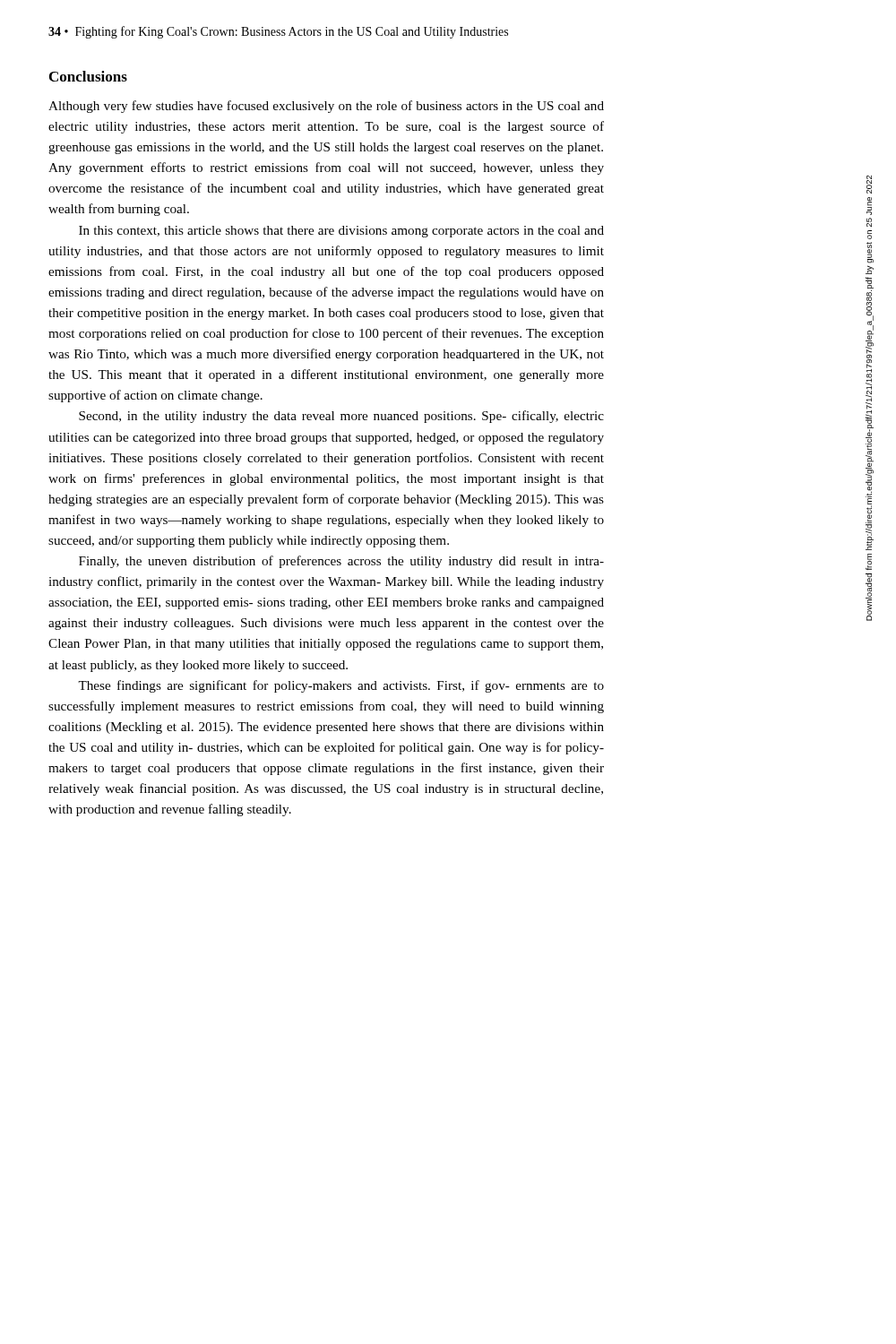Select the text block starting "Although very few studies"
The width and height of the screenshot is (896, 1344).
pos(326,457)
